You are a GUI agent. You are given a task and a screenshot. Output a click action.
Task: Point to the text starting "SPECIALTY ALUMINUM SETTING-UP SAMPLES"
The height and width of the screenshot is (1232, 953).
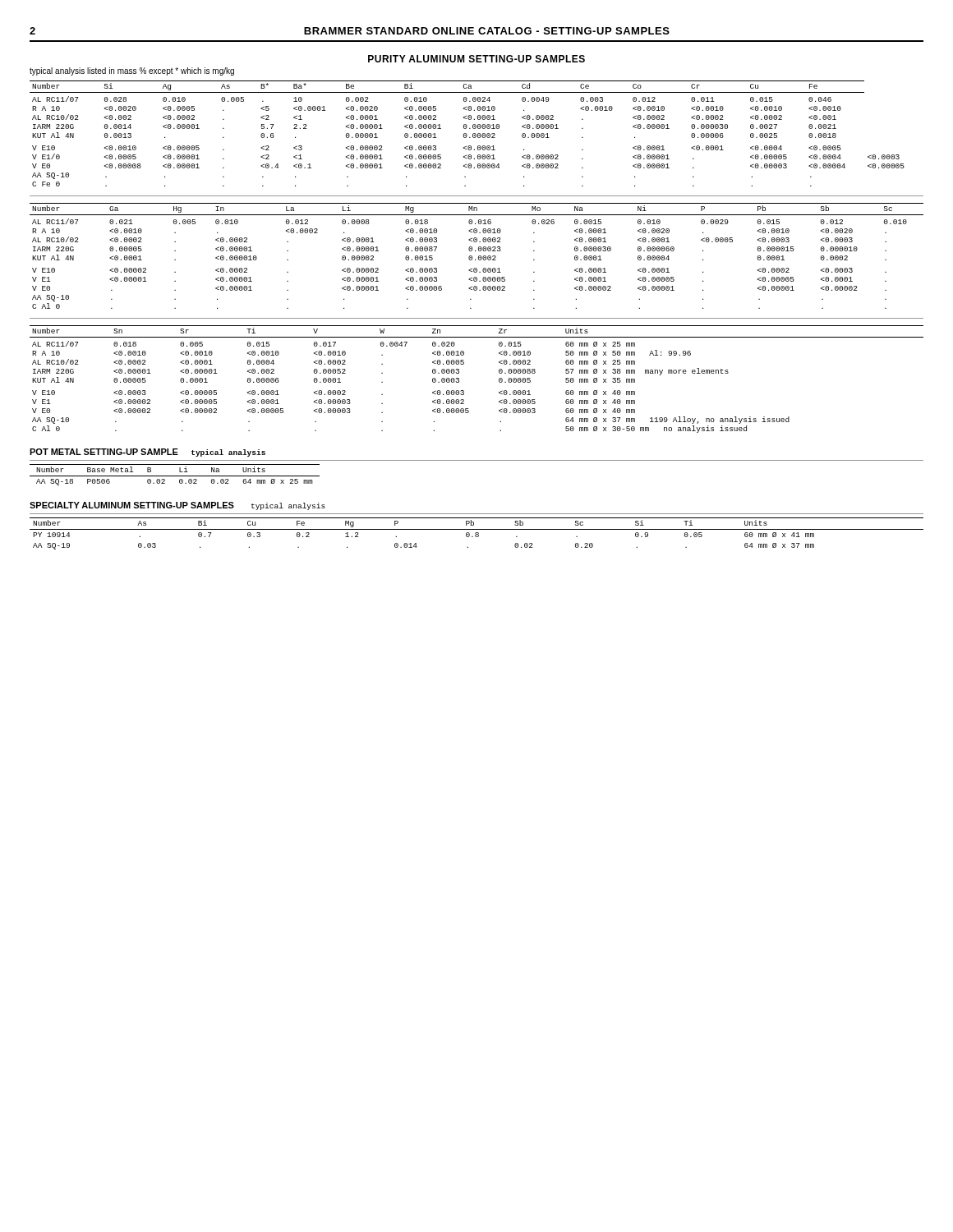(x=132, y=505)
